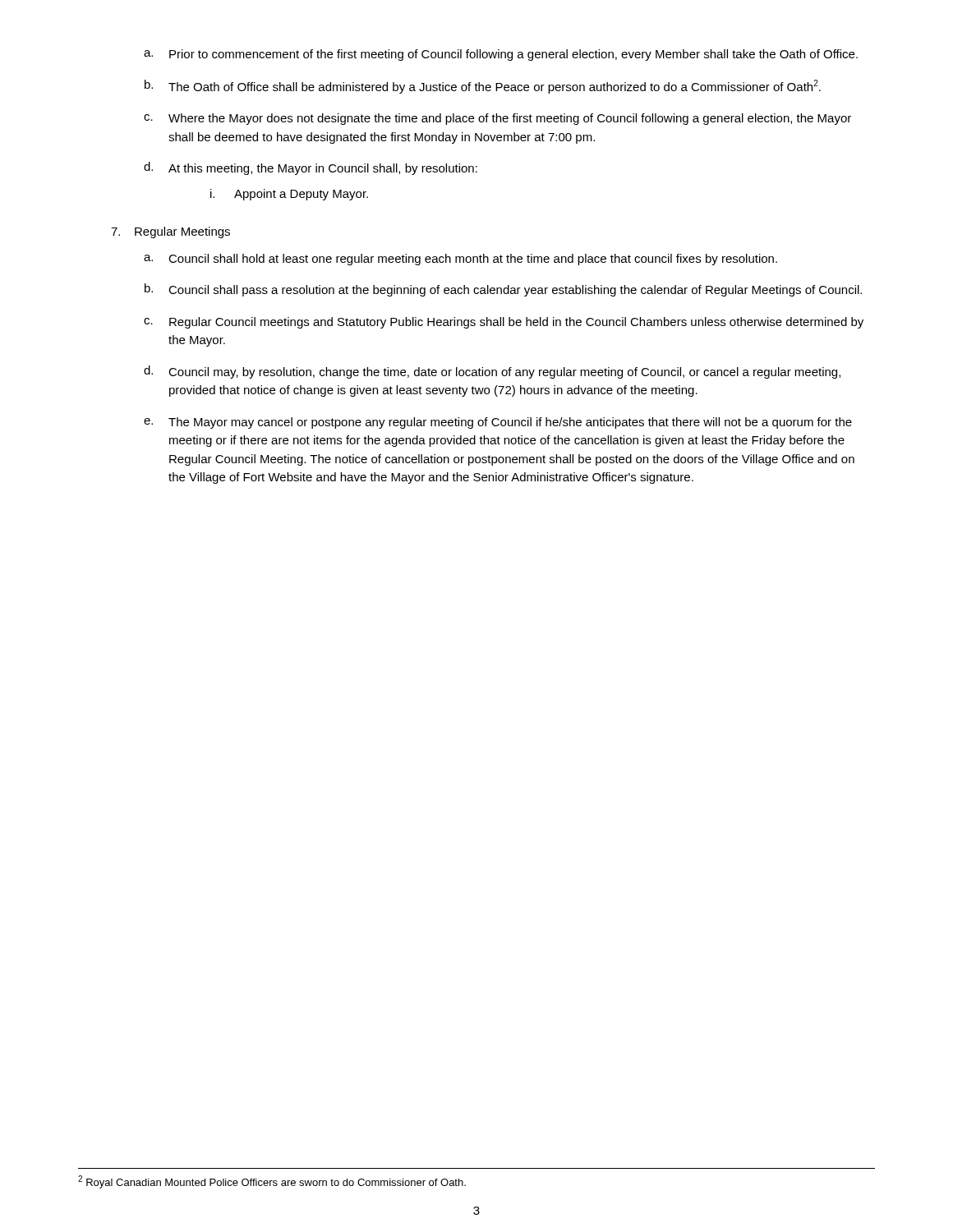Navigate to the text block starting "7. Regular Meetings"
This screenshot has height=1232, width=953.
pyautogui.click(x=171, y=232)
